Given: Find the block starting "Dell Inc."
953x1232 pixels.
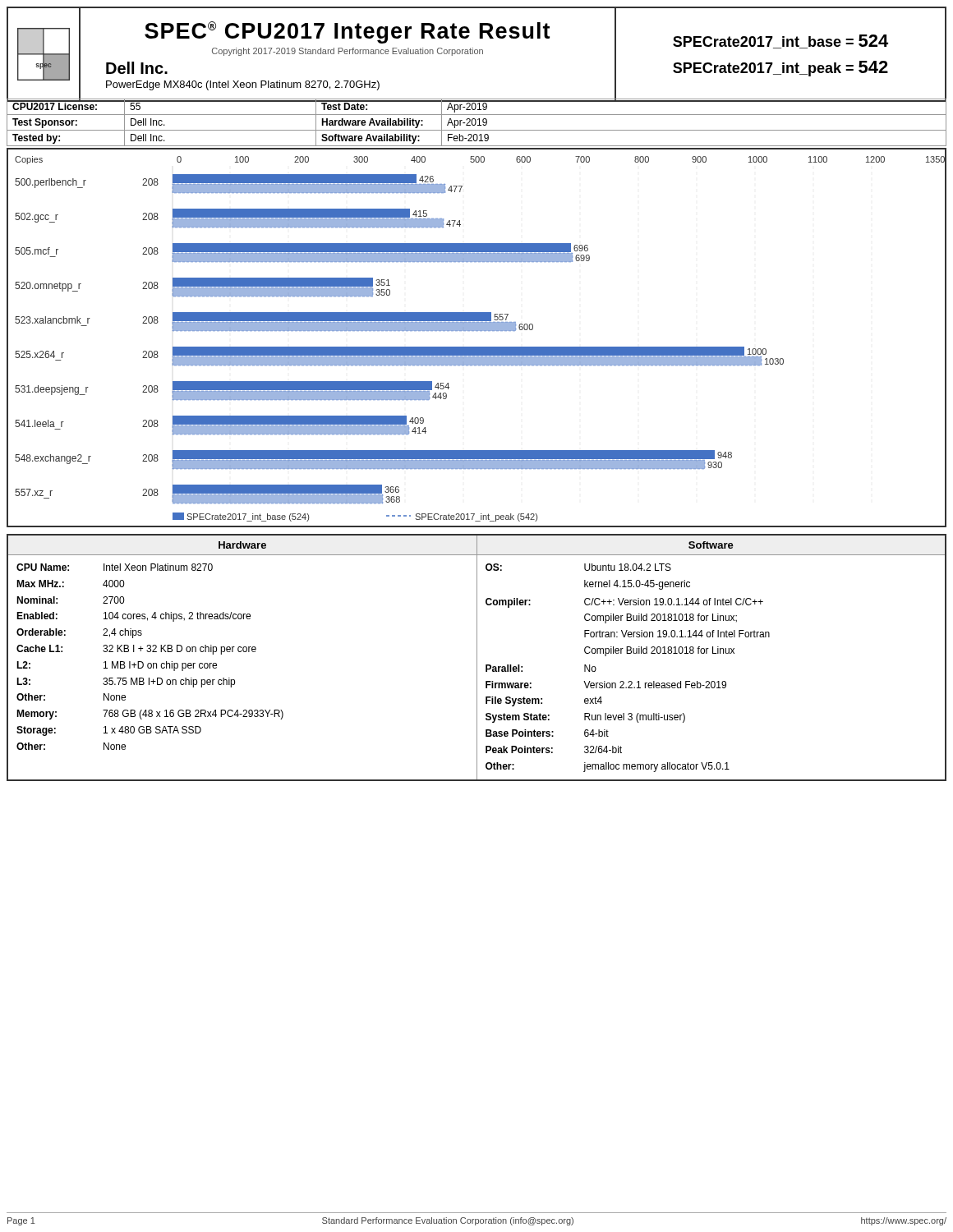Looking at the screenshot, I should (137, 68).
